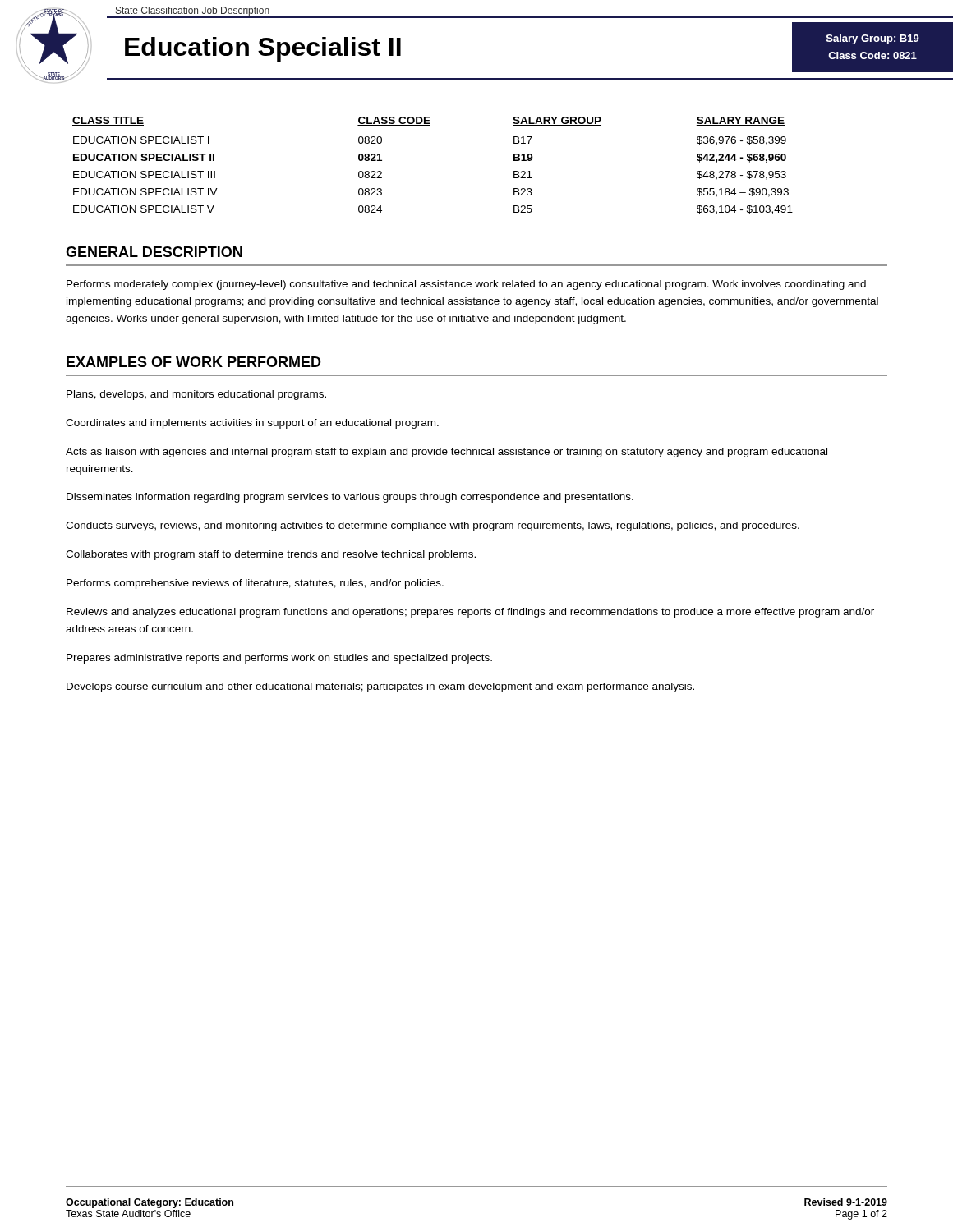The width and height of the screenshot is (953, 1232).
Task: Locate the block starting "Coordinates and implements activities in support"
Action: tap(253, 422)
